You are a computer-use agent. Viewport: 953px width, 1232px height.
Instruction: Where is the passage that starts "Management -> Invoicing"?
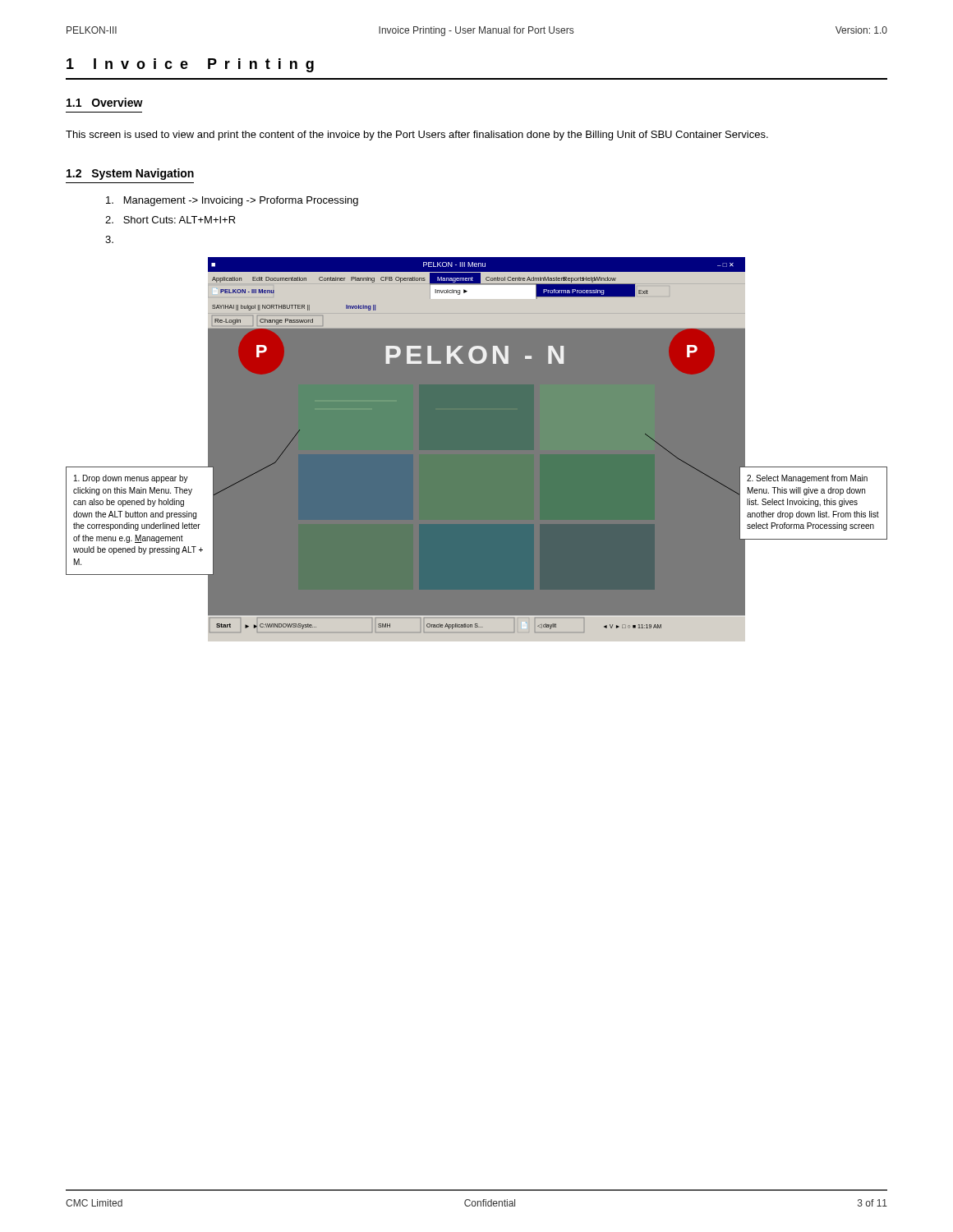point(232,200)
